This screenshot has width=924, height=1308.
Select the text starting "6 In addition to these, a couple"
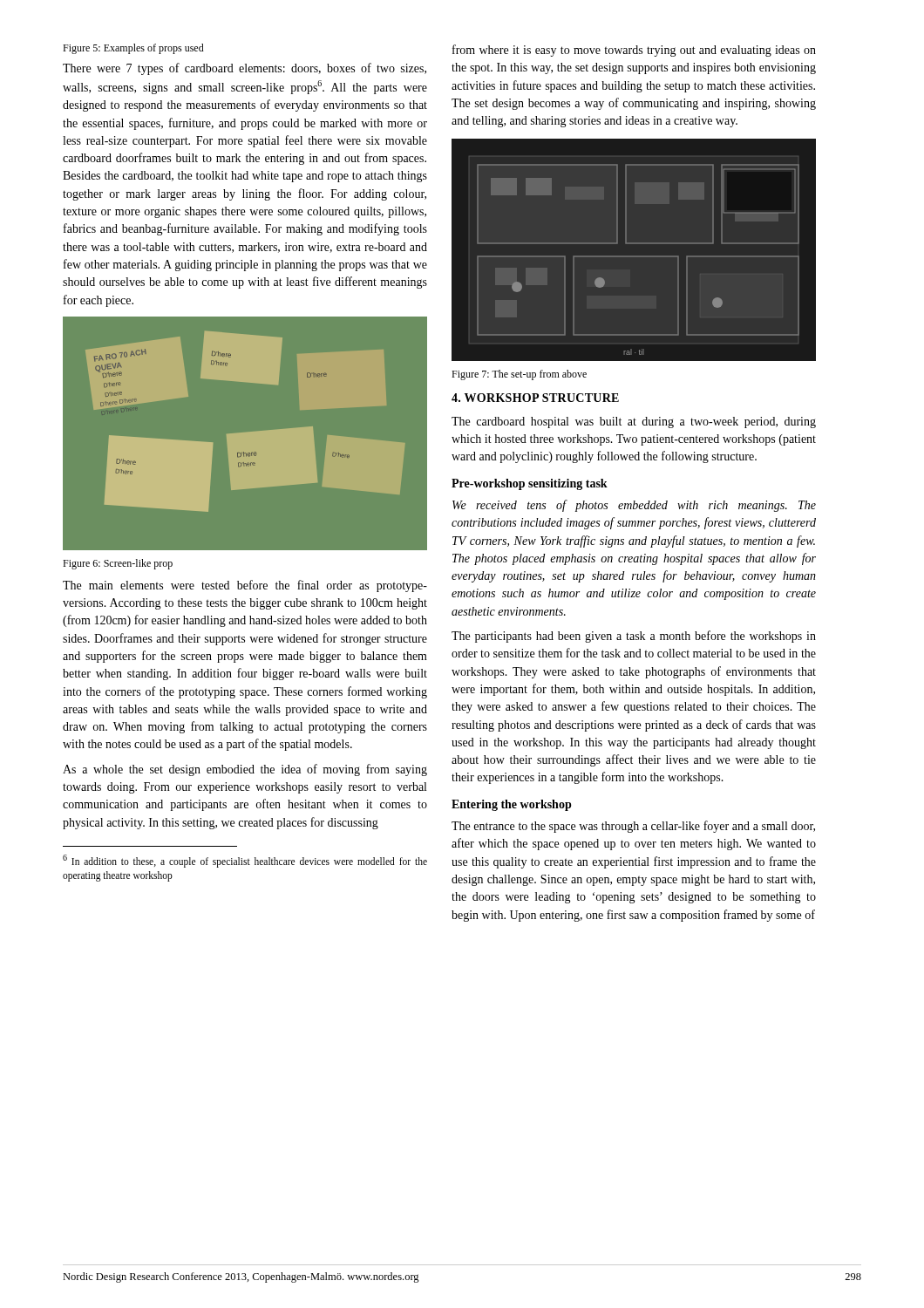pos(245,864)
